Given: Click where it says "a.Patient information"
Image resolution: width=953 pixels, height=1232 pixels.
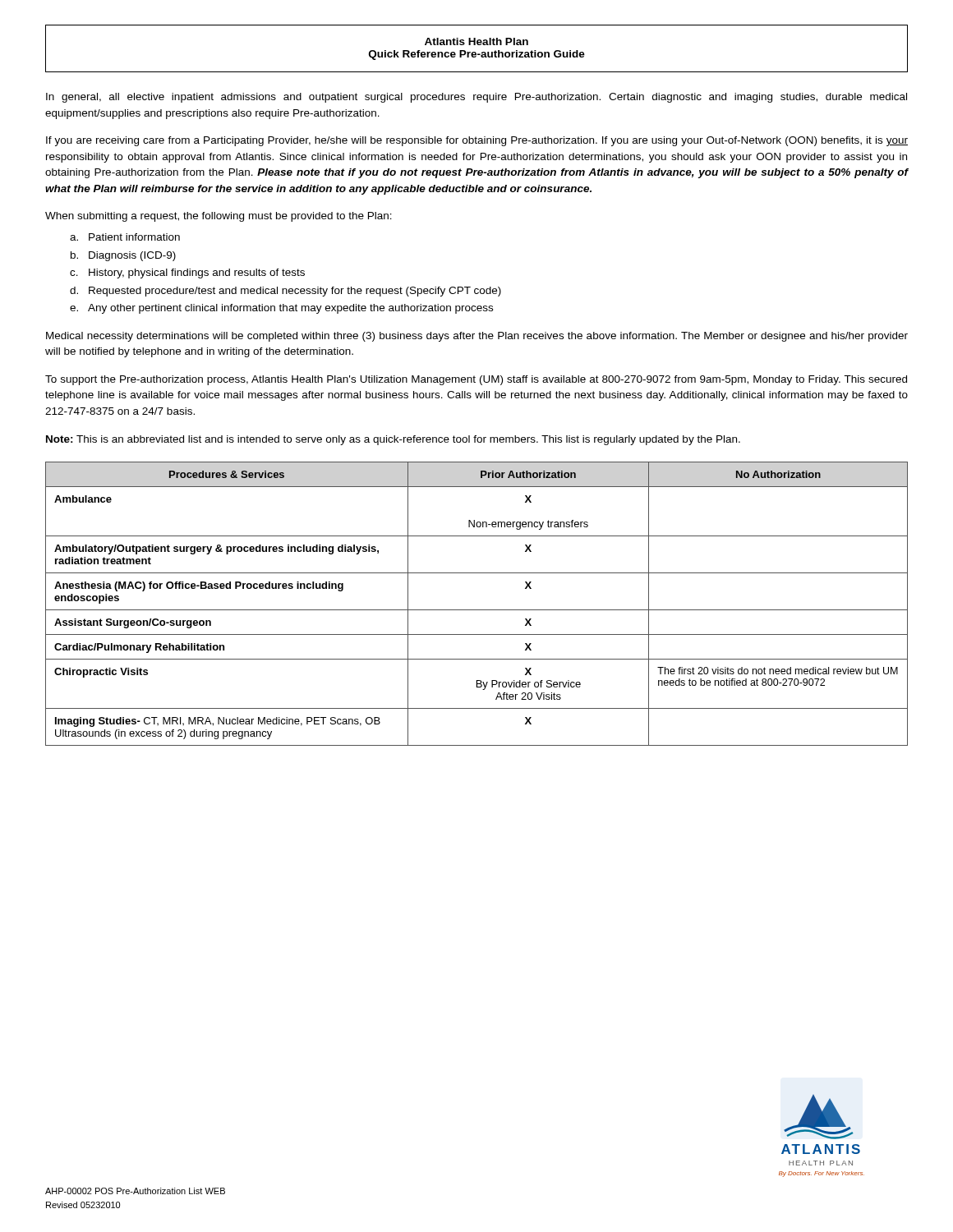Looking at the screenshot, I should pos(125,237).
